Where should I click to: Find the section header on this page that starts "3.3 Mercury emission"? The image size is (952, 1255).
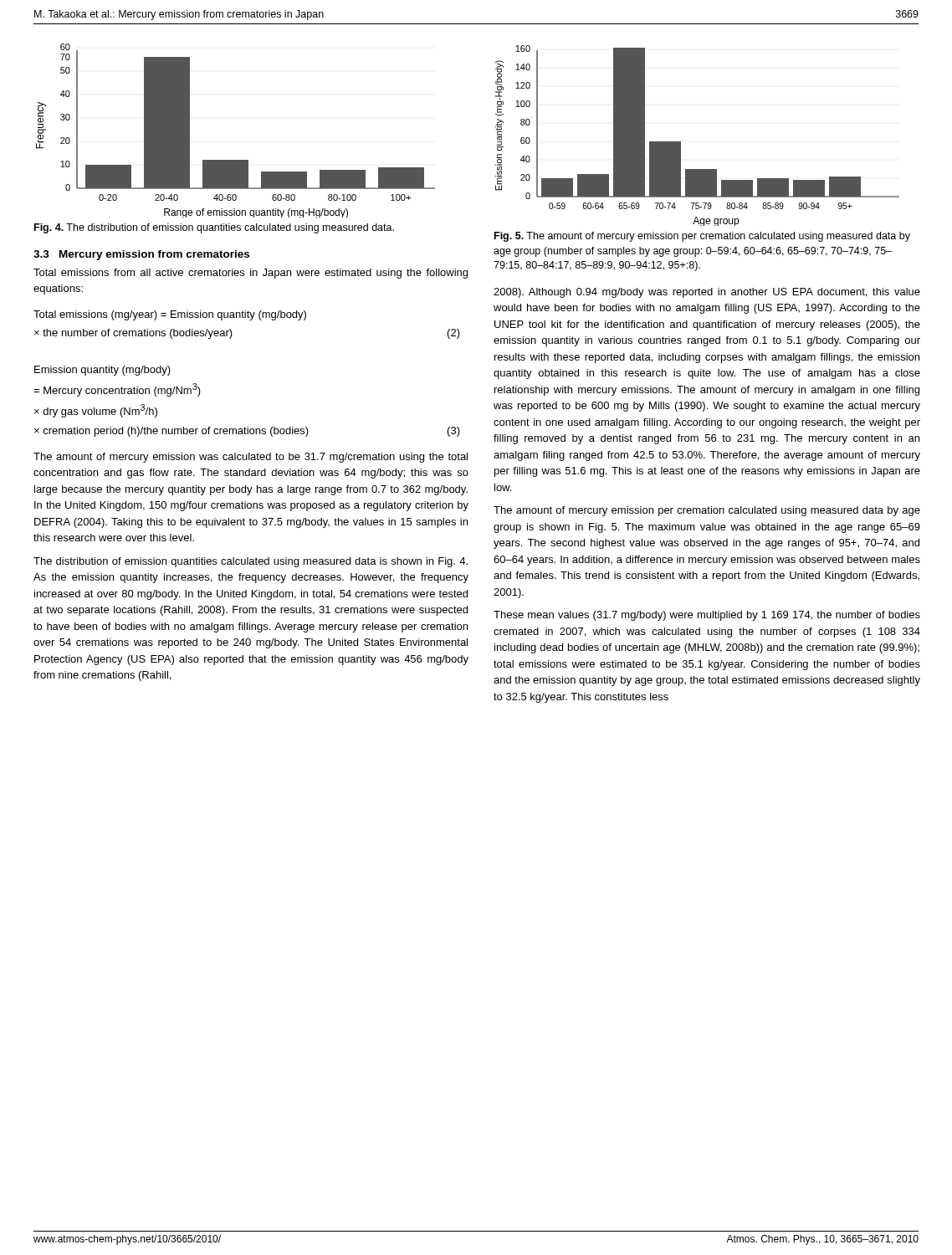[142, 254]
